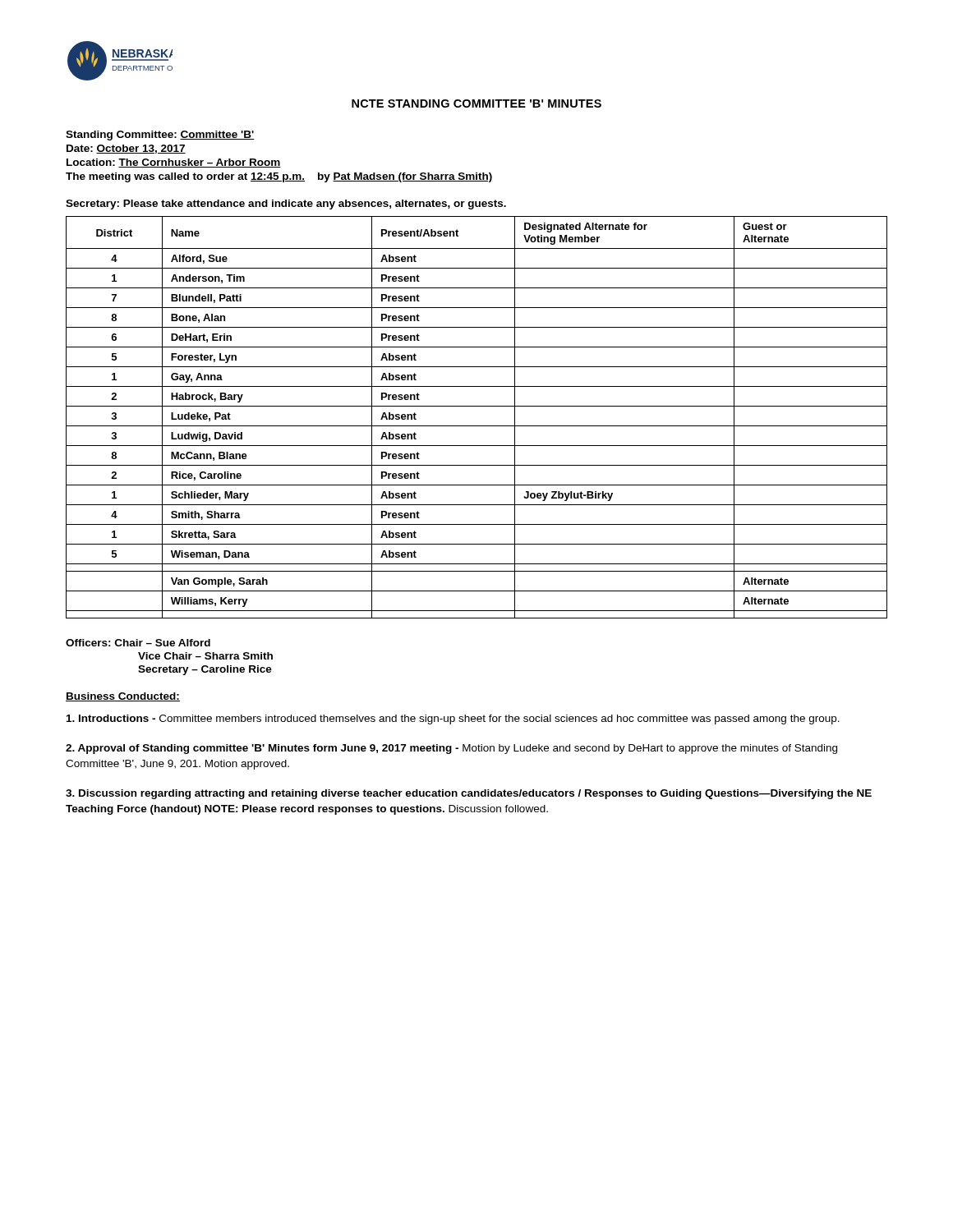The width and height of the screenshot is (953, 1232).
Task: Locate the block of text that opens with "2. Approval of Standing committee 'B' Minutes form"
Action: click(476, 756)
